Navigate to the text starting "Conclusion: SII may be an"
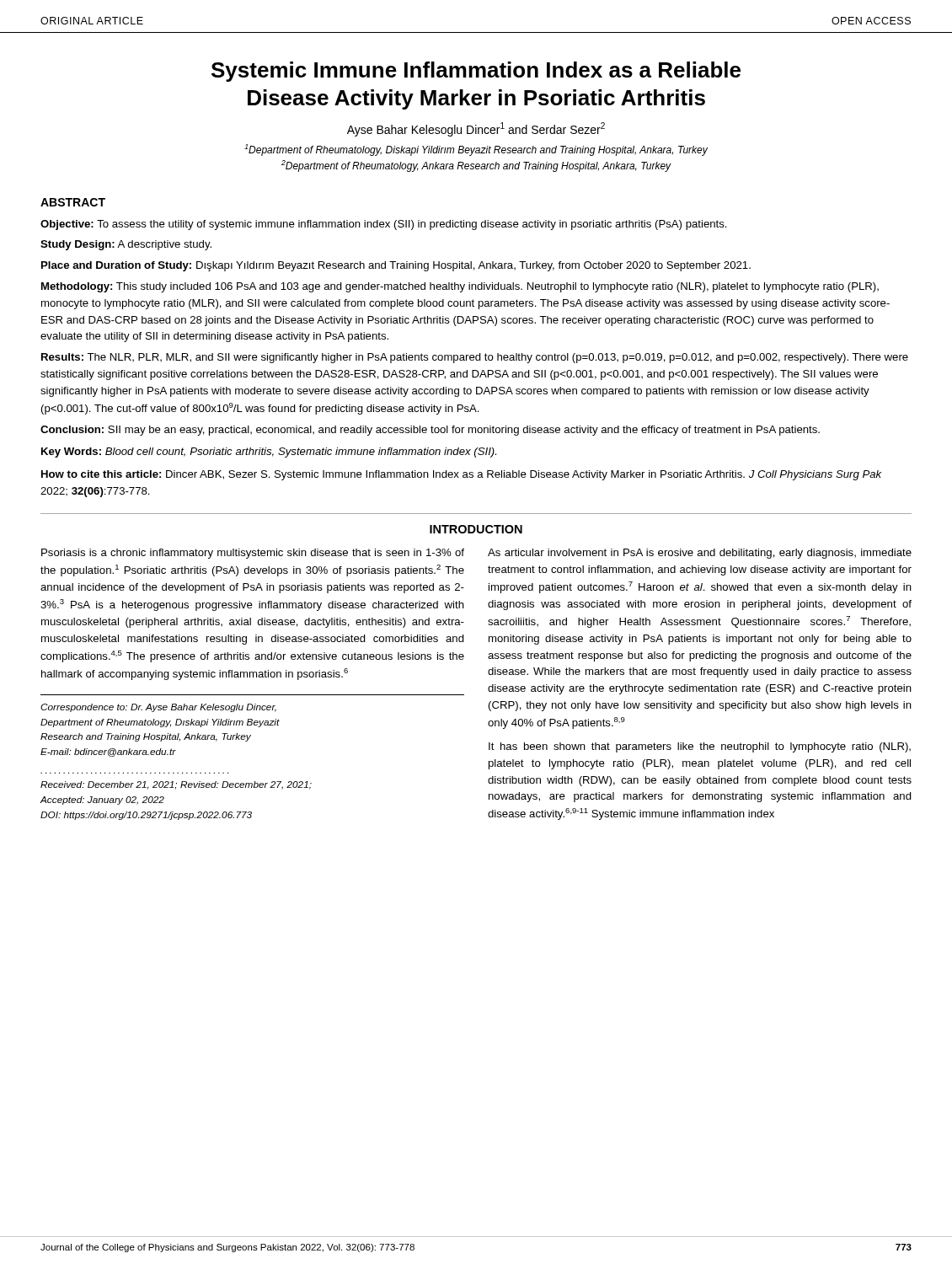This screenshot has width=952, height=1264. pos(431,429)
